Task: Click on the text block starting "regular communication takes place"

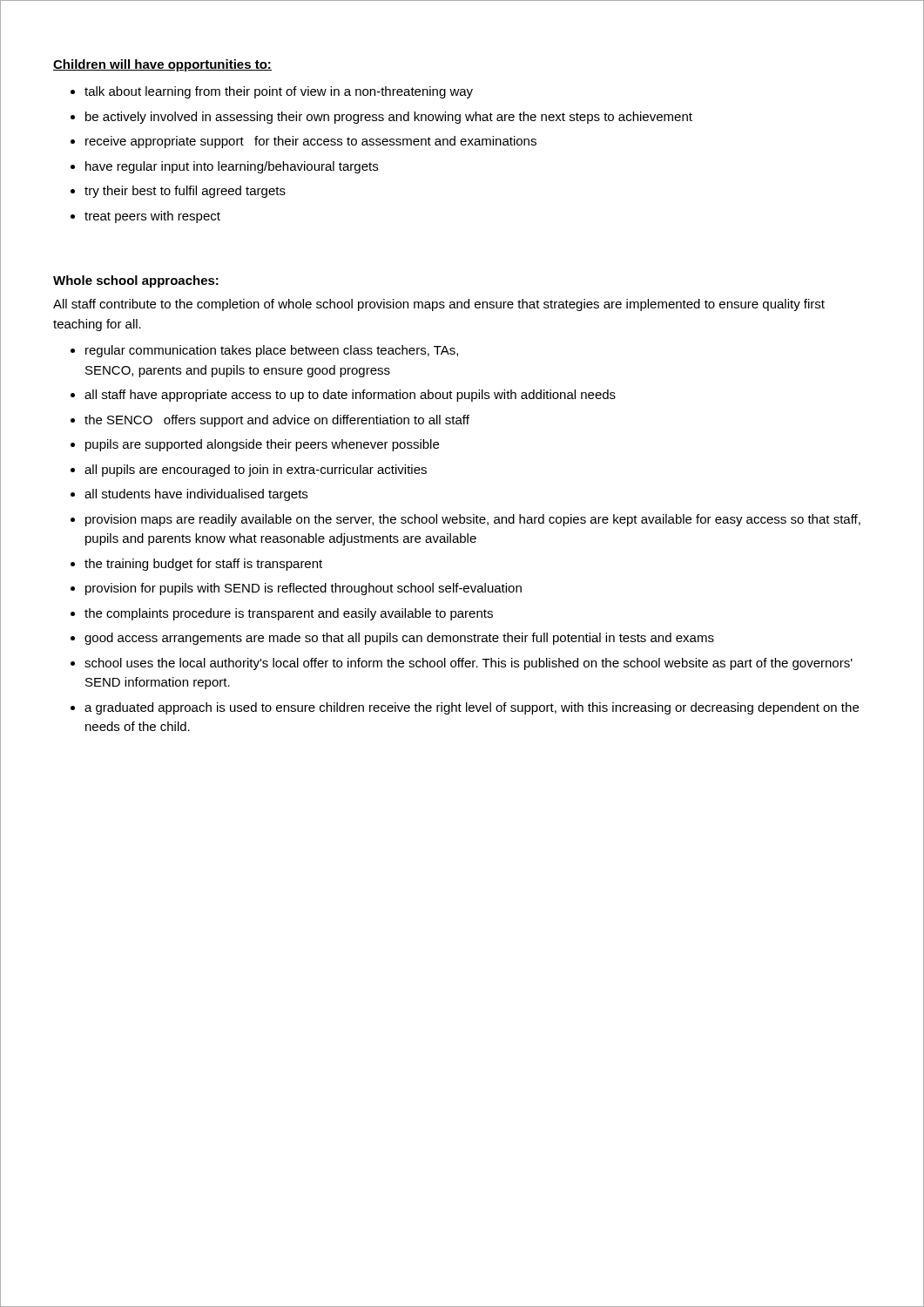Action: pos(272,351)
